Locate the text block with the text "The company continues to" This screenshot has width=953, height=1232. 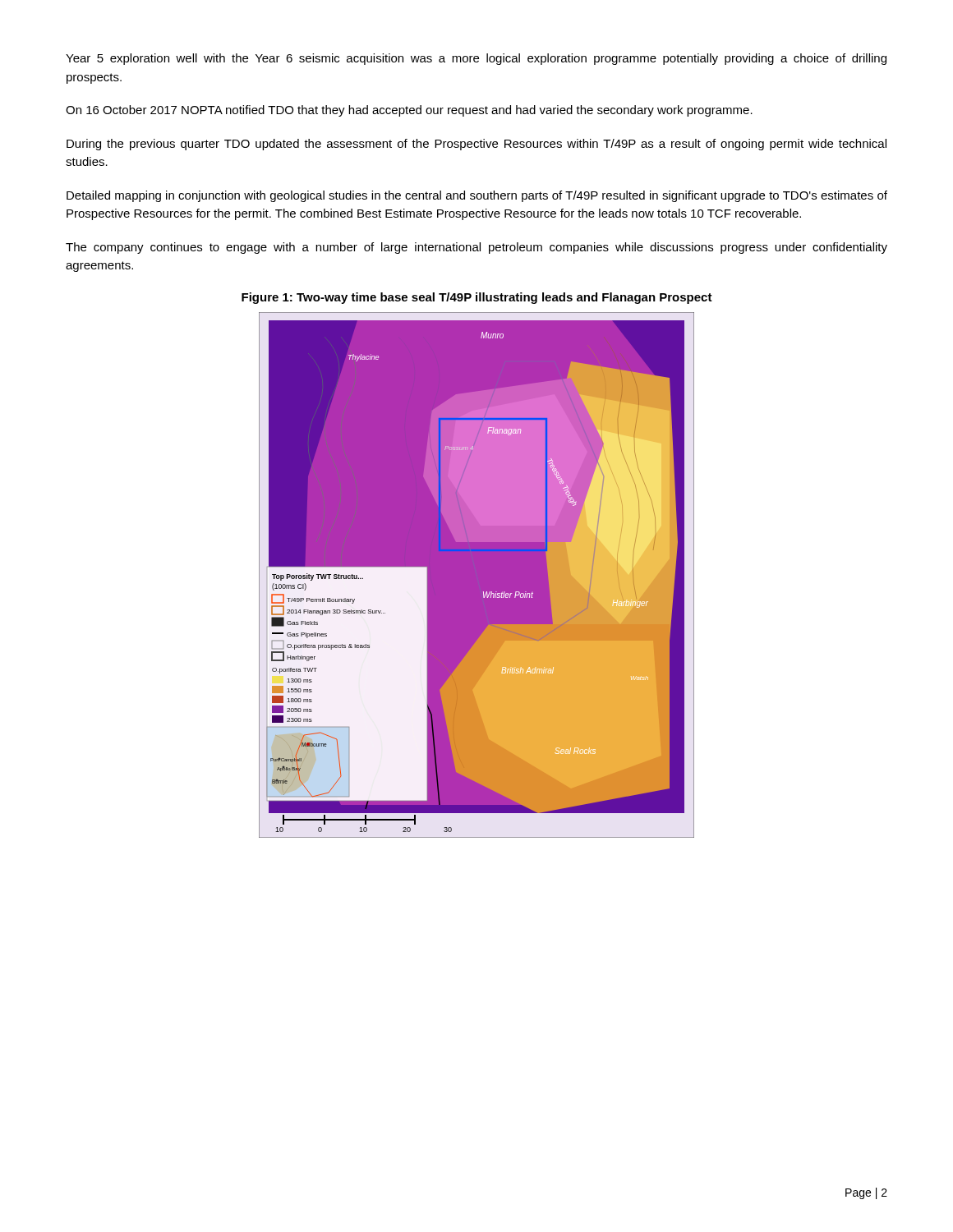[x=476, y=256]
